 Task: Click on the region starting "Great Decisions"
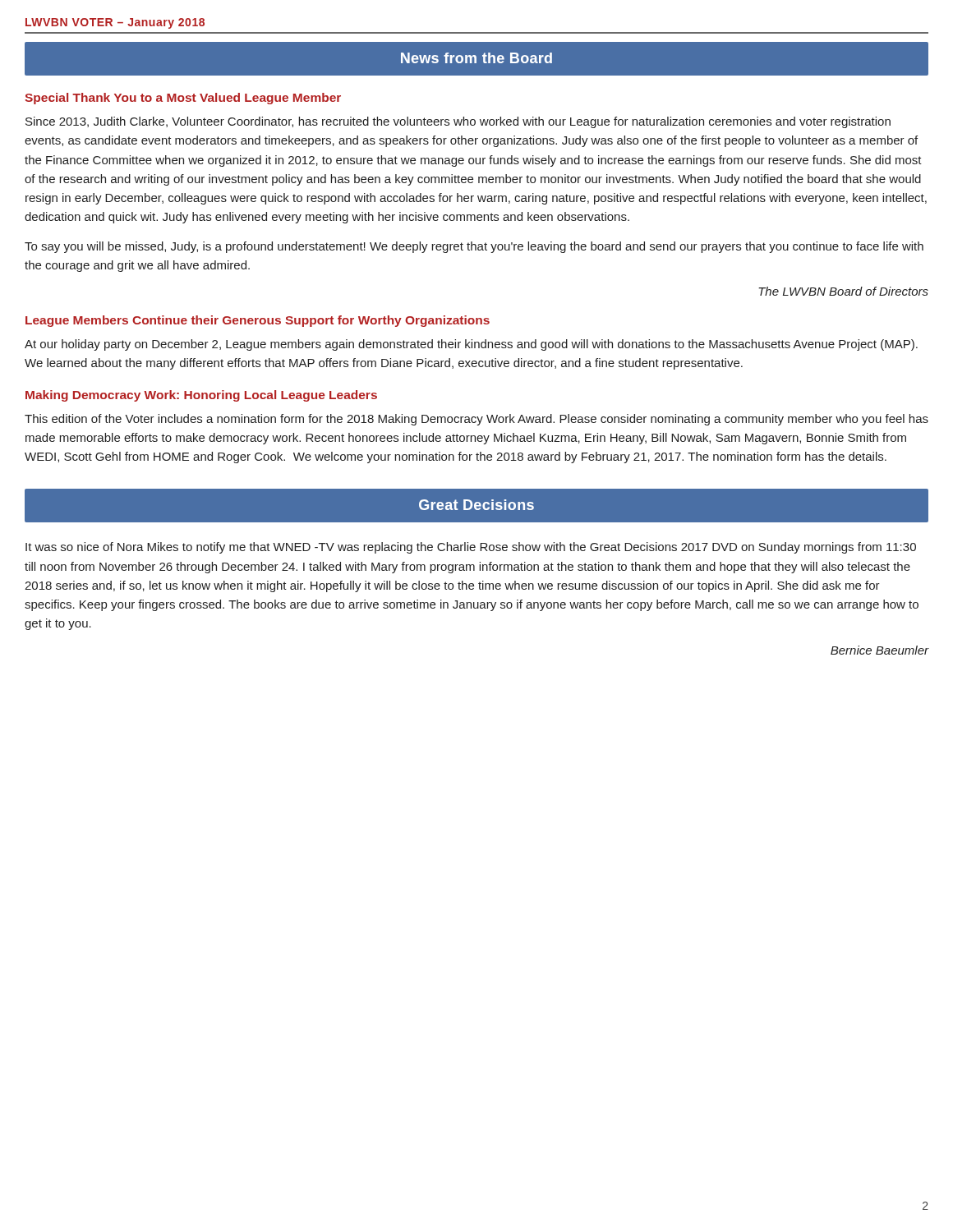coord(476,505)
